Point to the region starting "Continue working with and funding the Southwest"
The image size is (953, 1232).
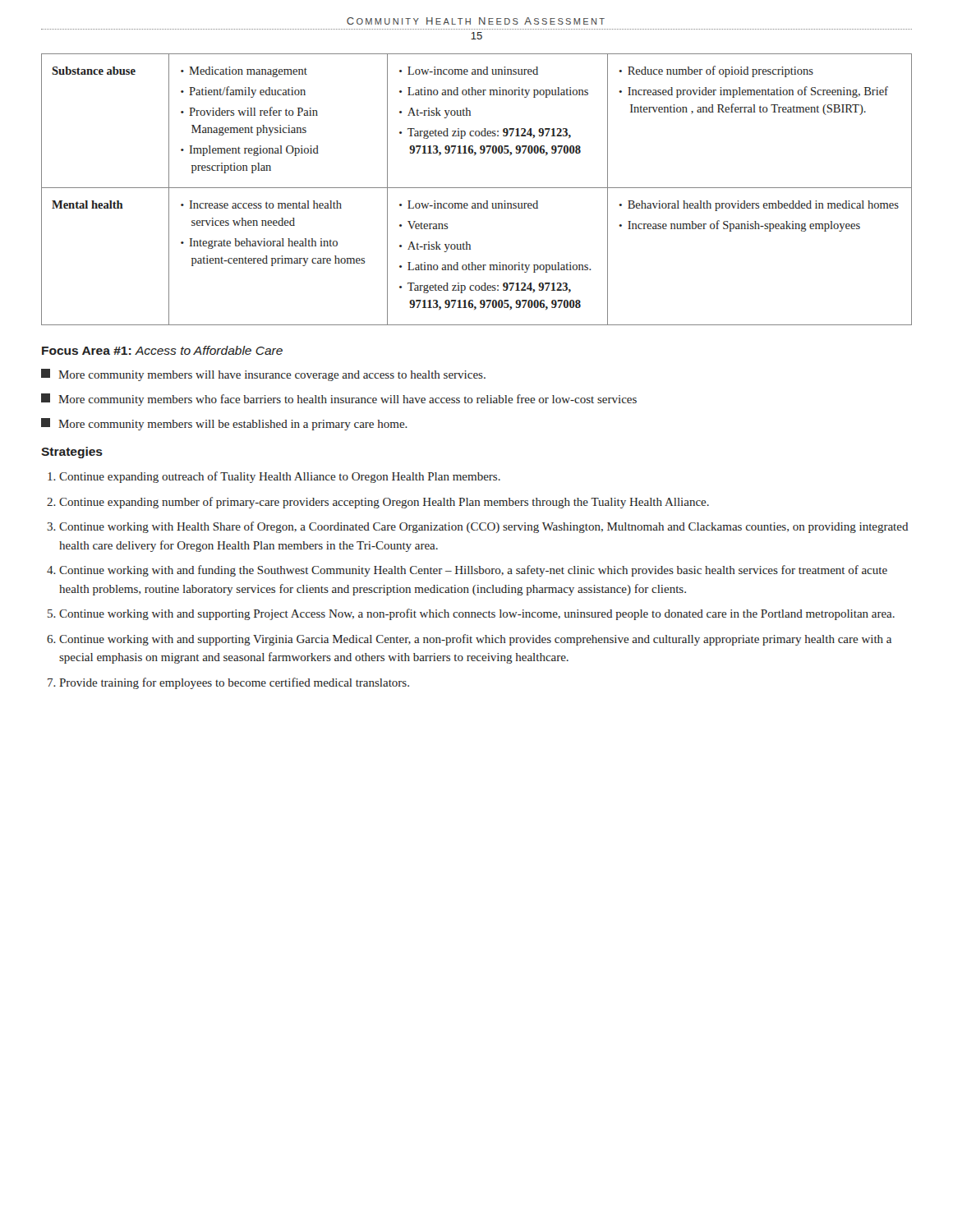pos(473,580)
